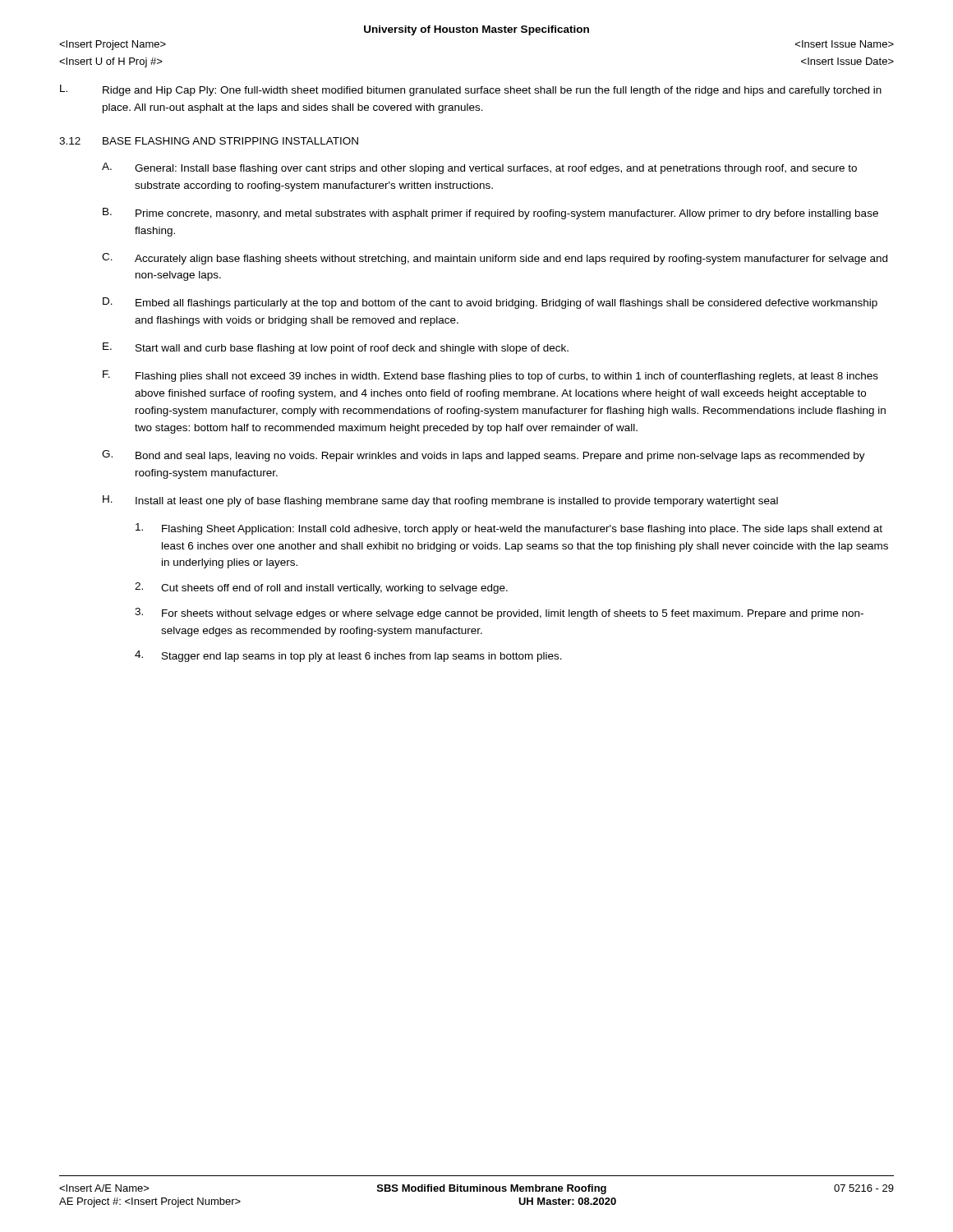The width and height of the screenshot is (953, 1232).
Task: Find the text starting "F. Flashing plies shall"
Action: (x=498, y=402)
